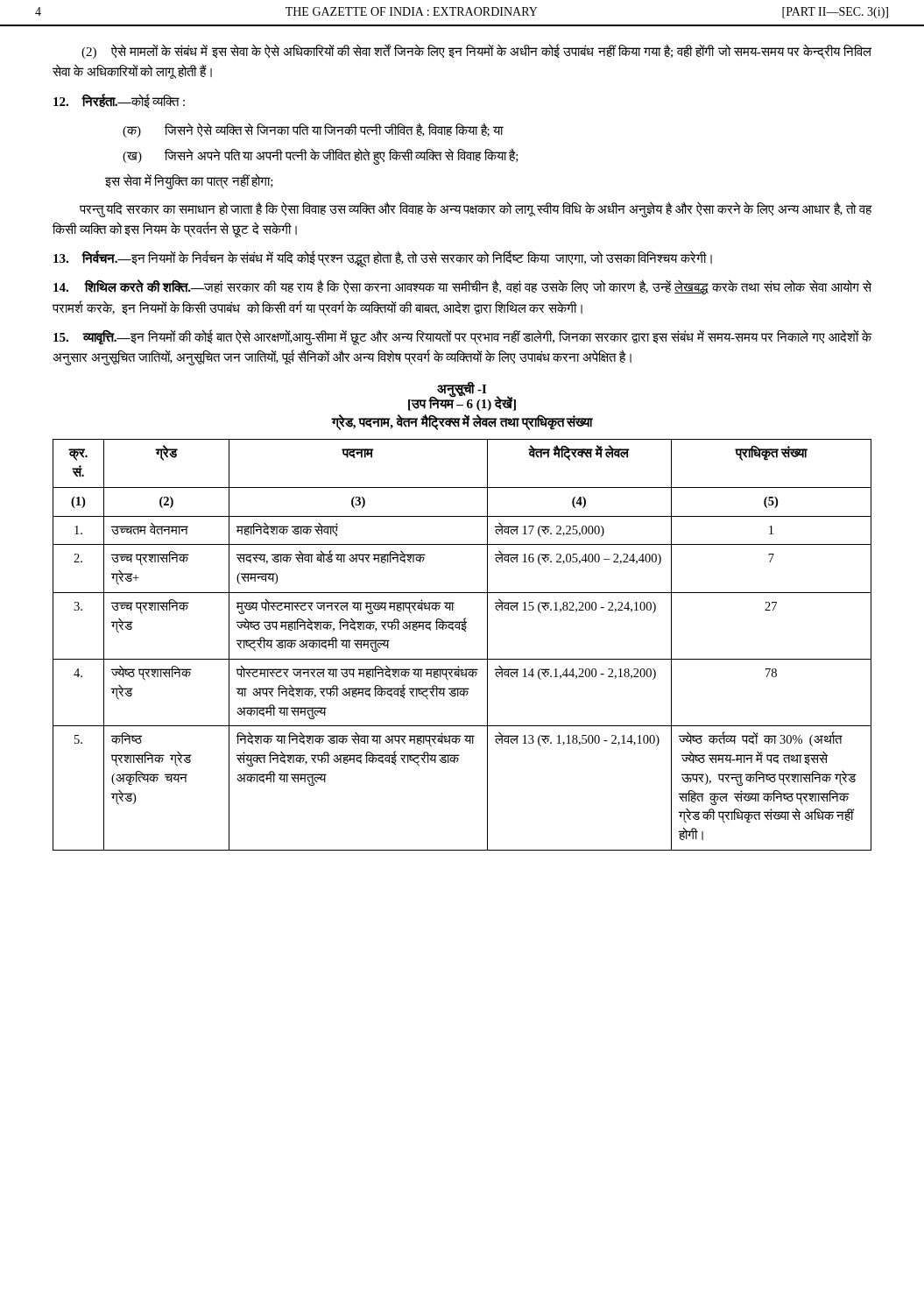Locate the block of text that opens with "(क) जिसने ऐसे व्यक्ति से"

click(x=313, y=131)
